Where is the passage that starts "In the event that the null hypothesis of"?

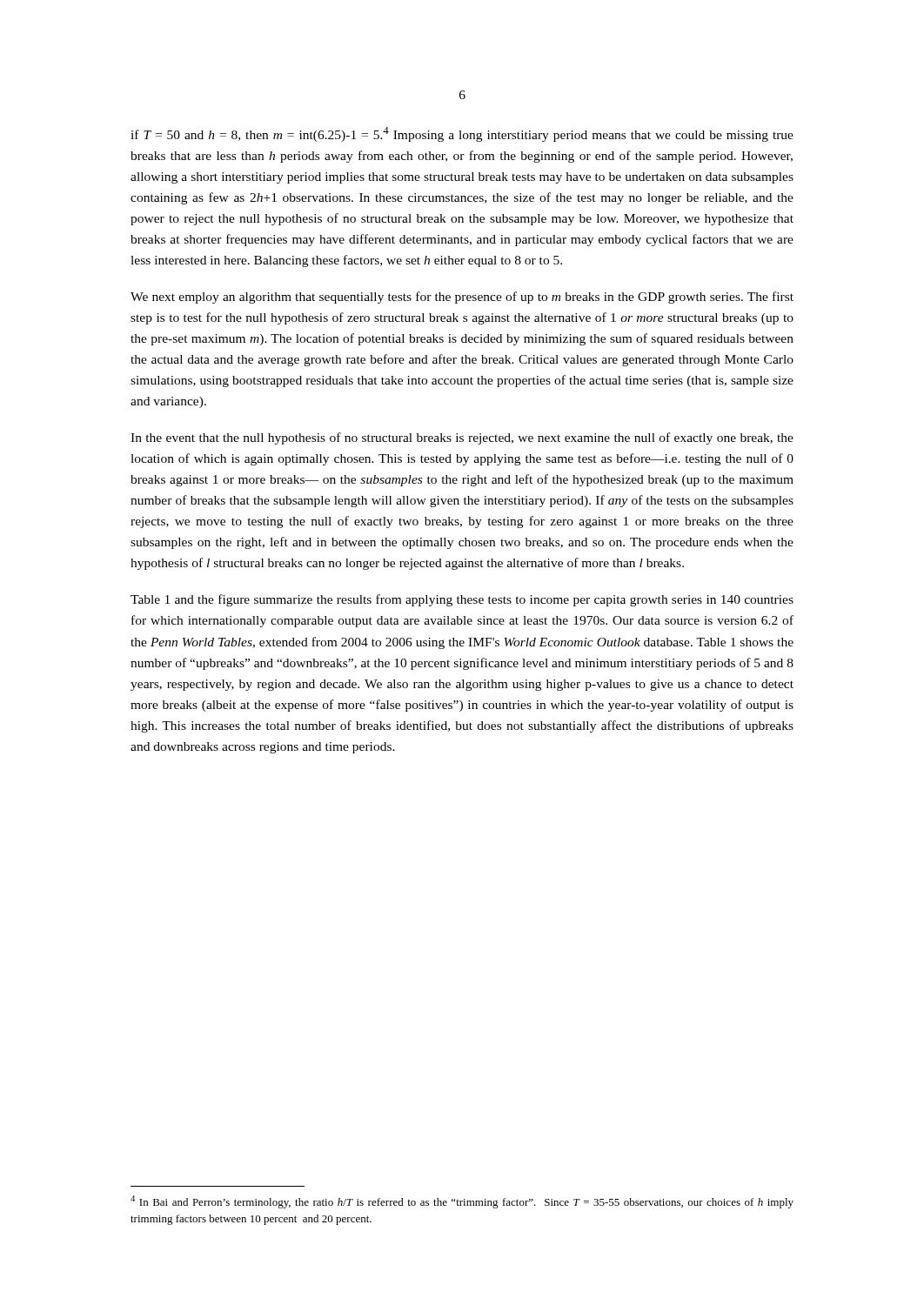pos(462,501)
